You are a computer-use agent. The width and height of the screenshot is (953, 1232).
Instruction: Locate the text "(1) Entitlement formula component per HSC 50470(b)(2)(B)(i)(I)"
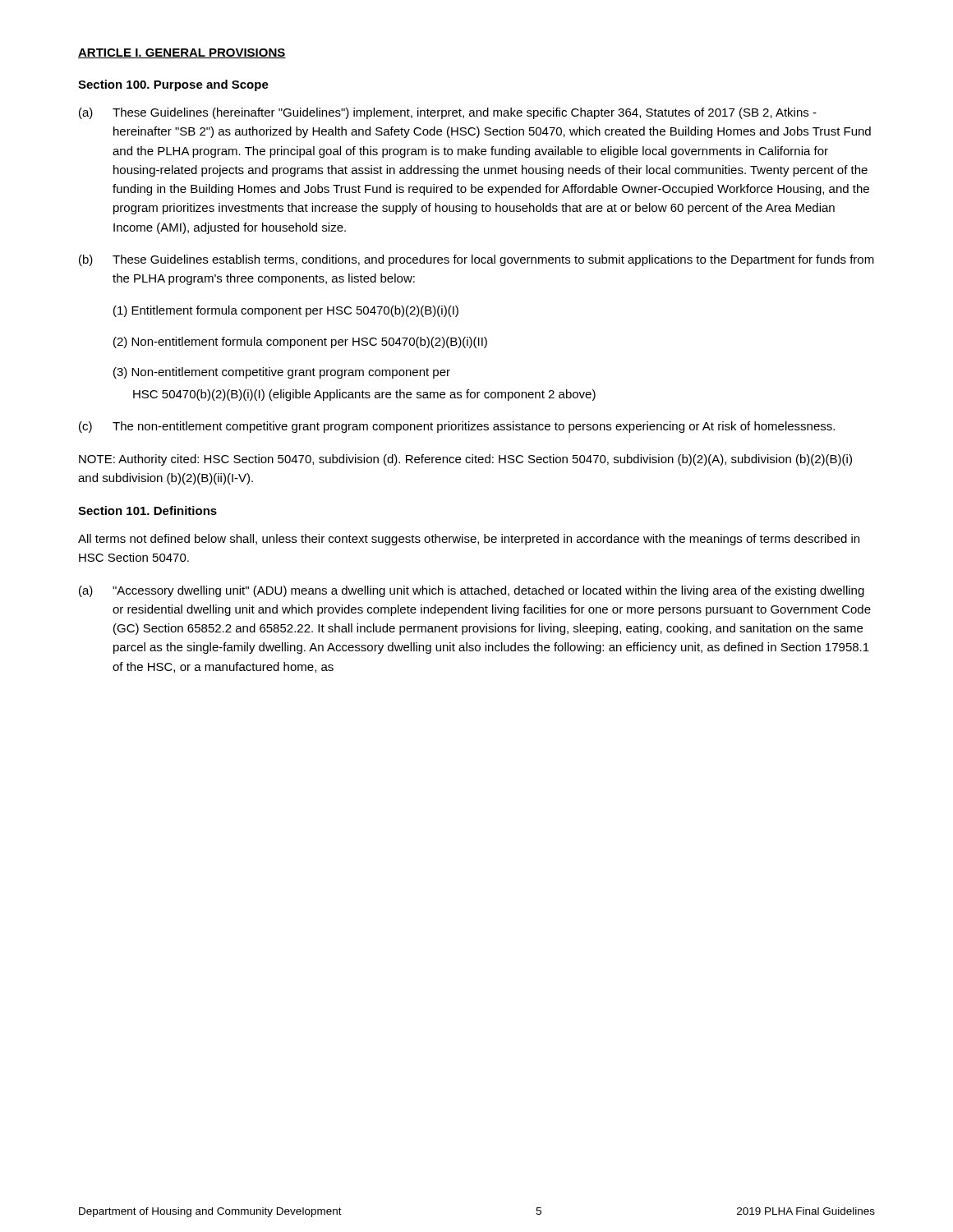(286, 311)
